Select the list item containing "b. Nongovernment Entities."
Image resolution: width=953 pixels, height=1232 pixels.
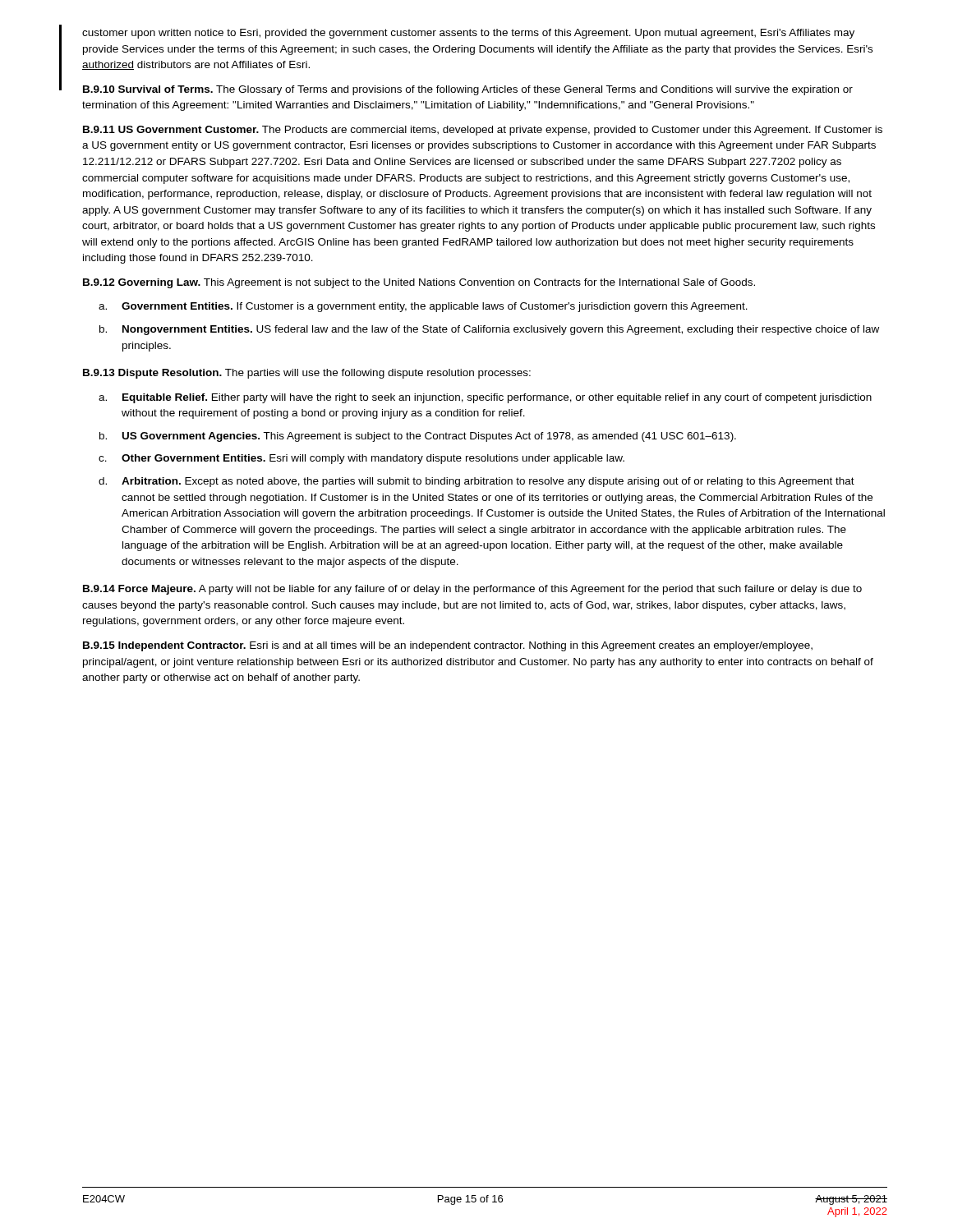click(493, 337)
